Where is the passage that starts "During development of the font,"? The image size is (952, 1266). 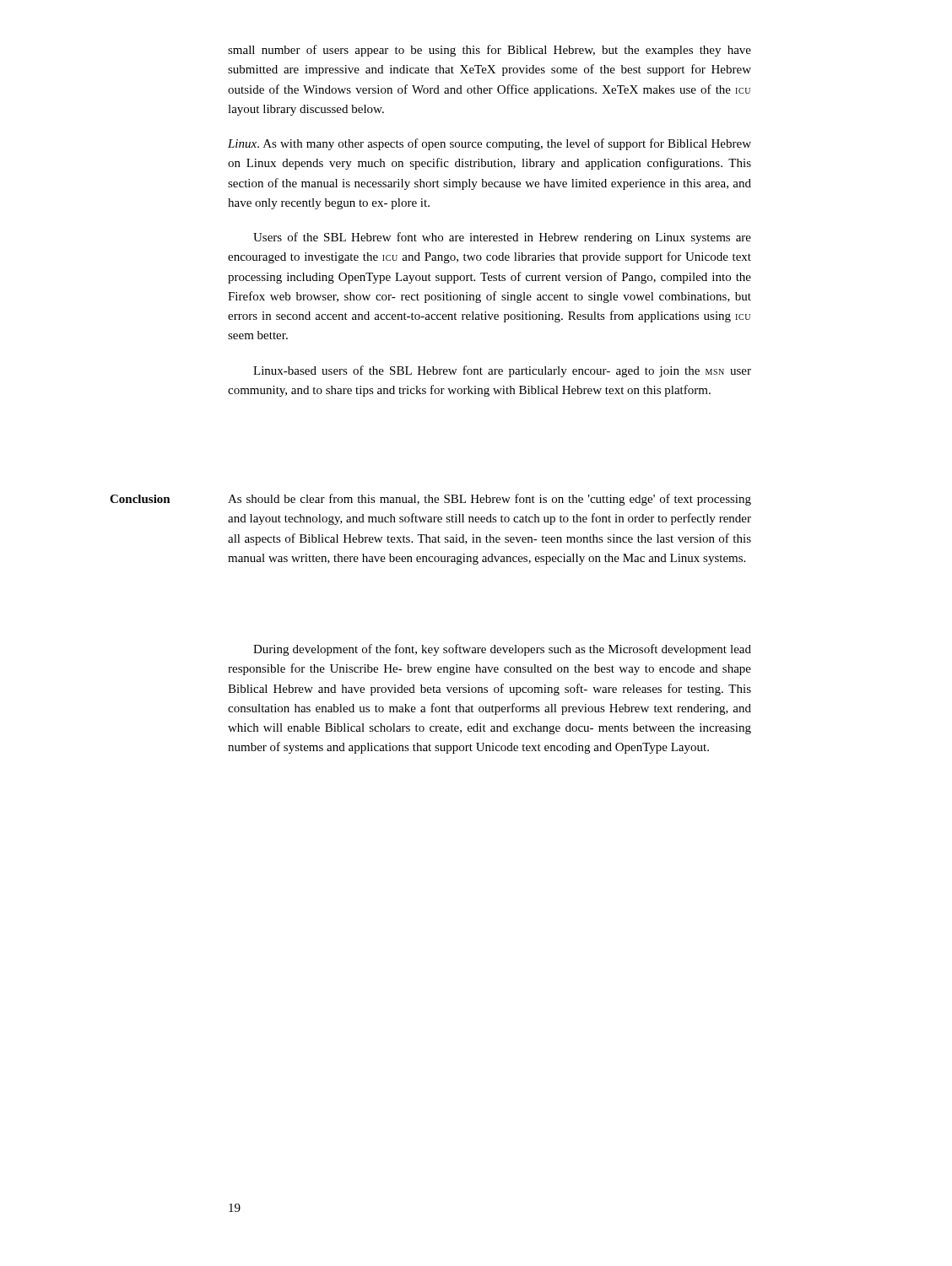pos(490,699)
